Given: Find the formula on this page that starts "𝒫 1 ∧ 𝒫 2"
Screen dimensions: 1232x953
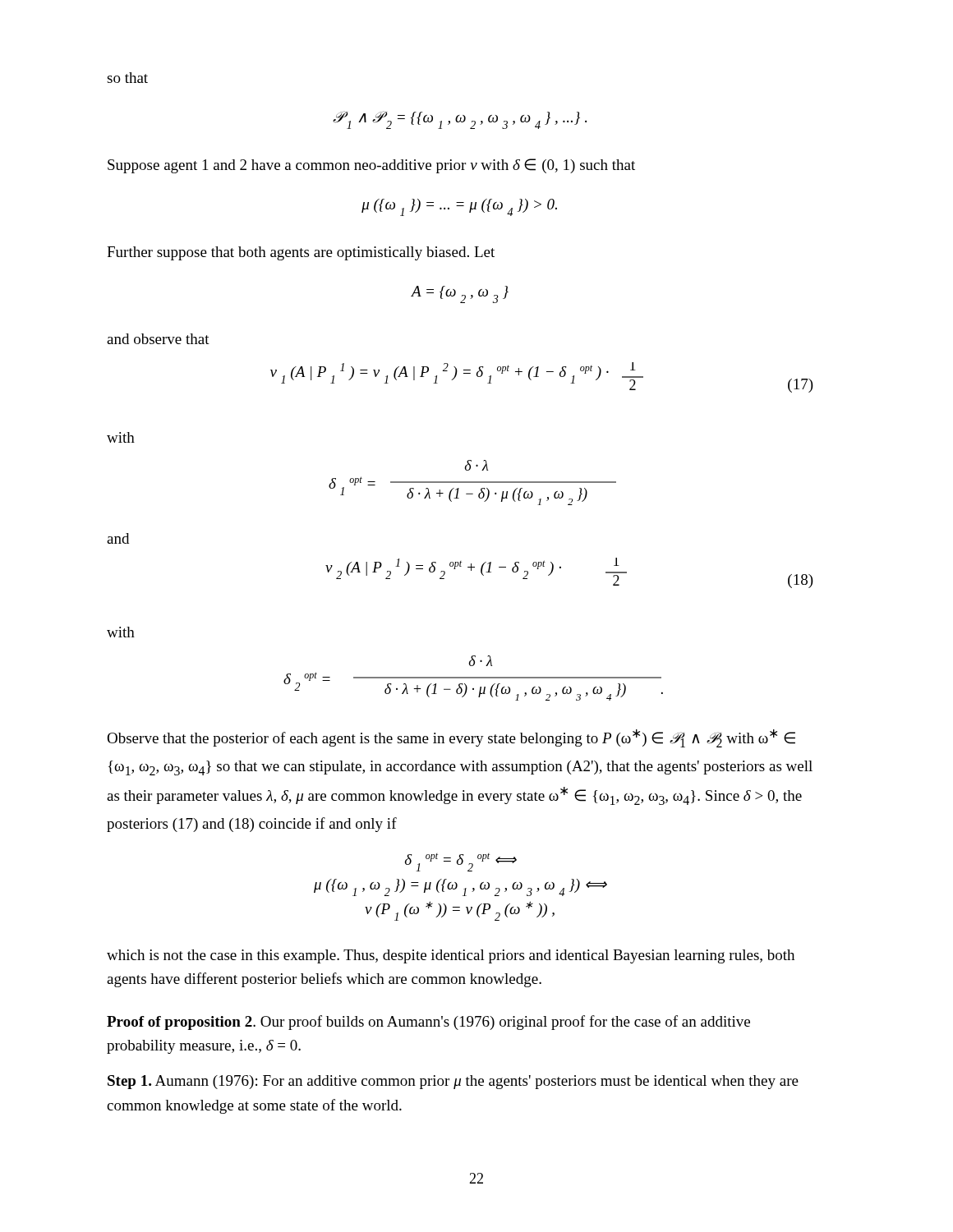Looking at the screenshot, I should coord(460,116).
